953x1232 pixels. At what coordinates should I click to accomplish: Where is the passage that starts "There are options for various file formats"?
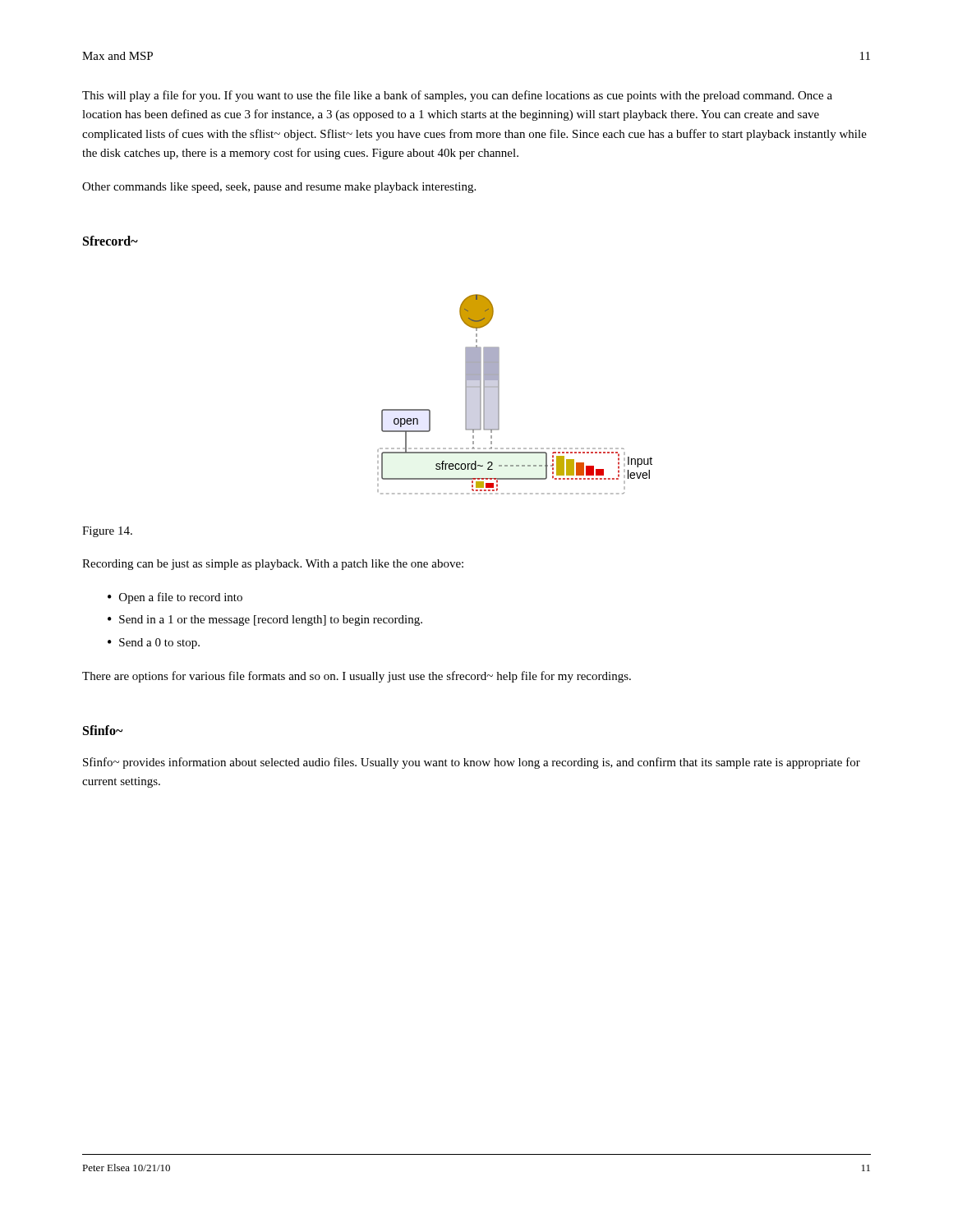pyautogui.click(x=357, y=676)
